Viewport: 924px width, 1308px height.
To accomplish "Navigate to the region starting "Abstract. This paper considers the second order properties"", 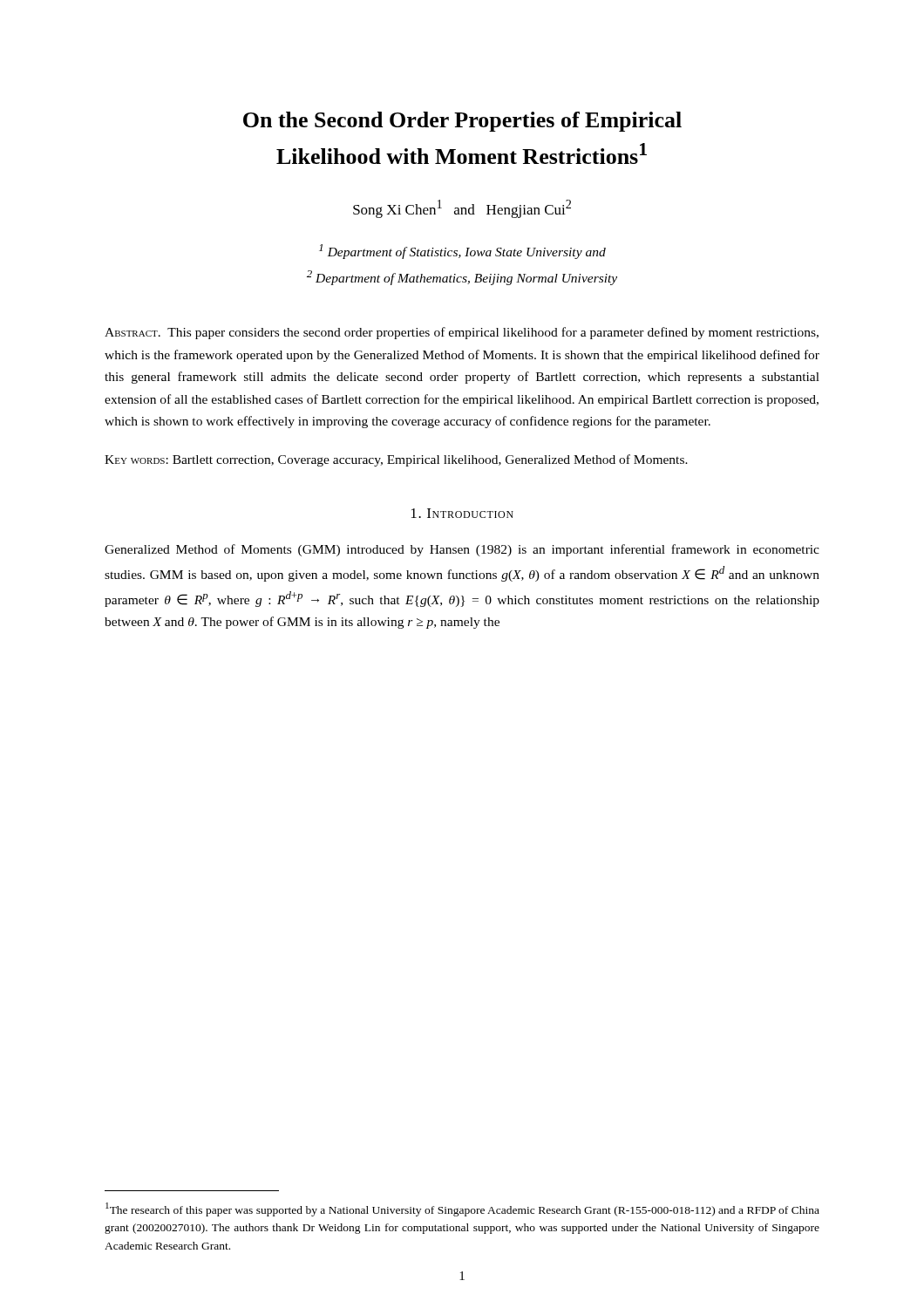I will [462, 377].
